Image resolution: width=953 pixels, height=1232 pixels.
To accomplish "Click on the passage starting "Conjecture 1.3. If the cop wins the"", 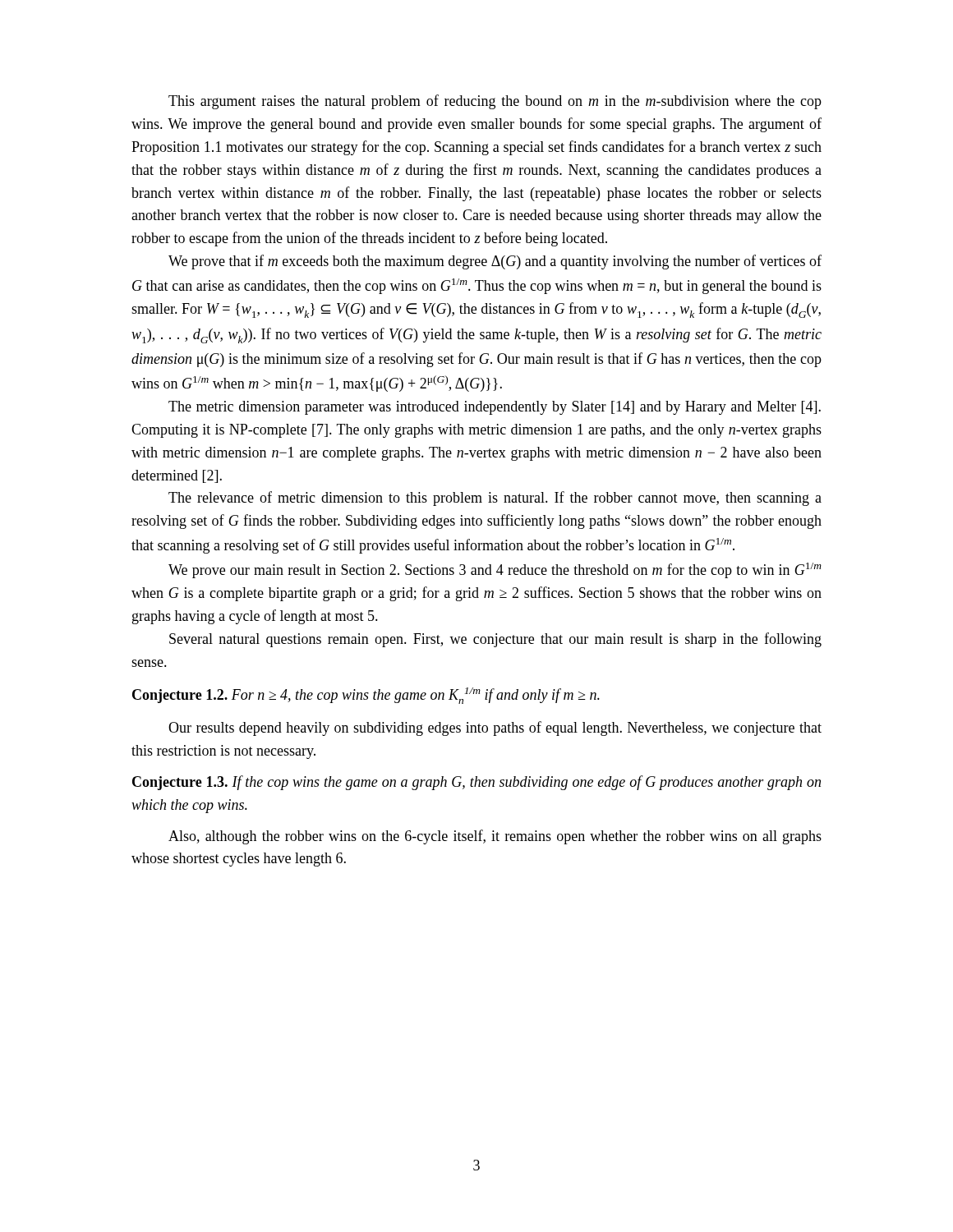I will point(476,794).
